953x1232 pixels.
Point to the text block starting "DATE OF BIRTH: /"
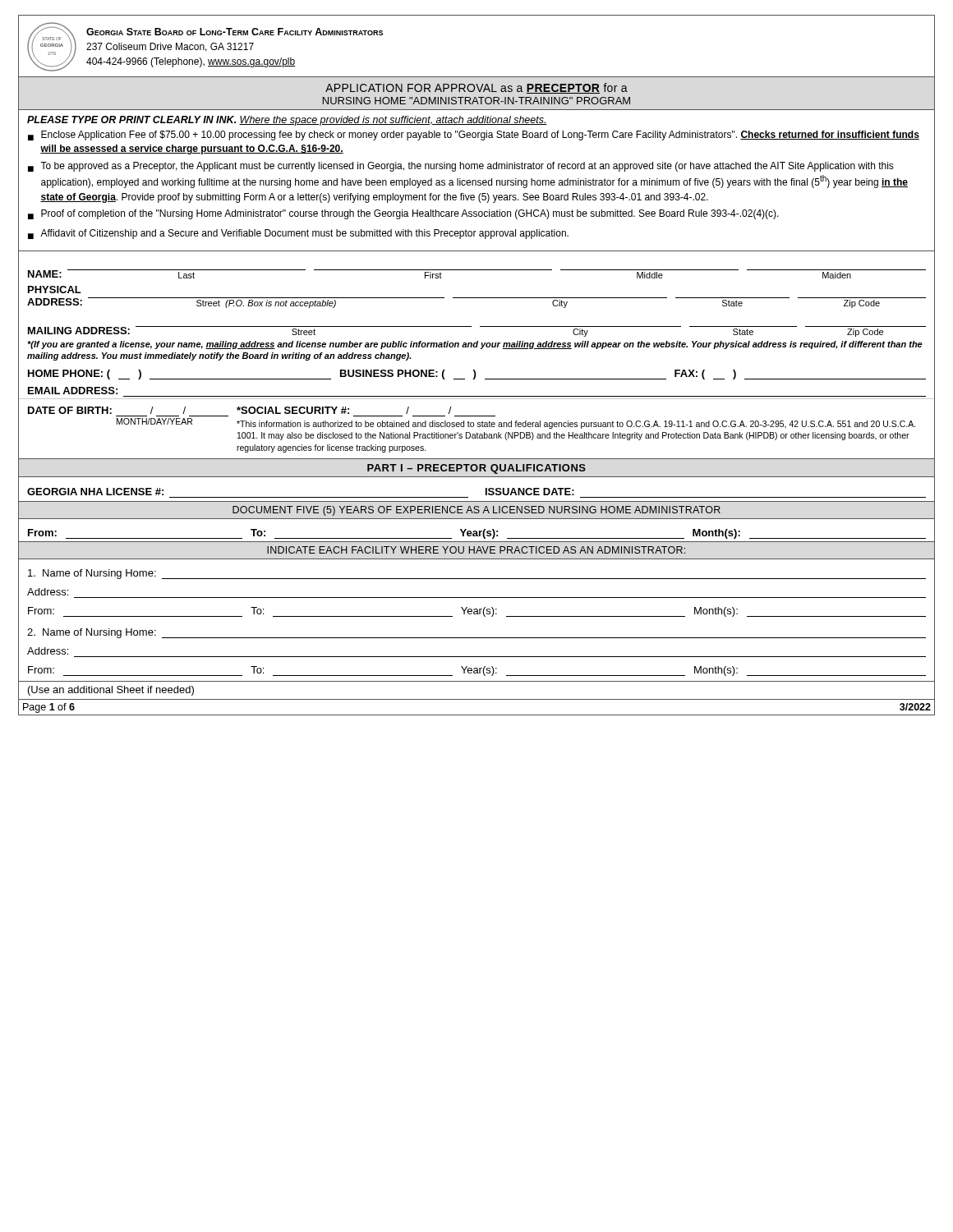coord(476,428)
